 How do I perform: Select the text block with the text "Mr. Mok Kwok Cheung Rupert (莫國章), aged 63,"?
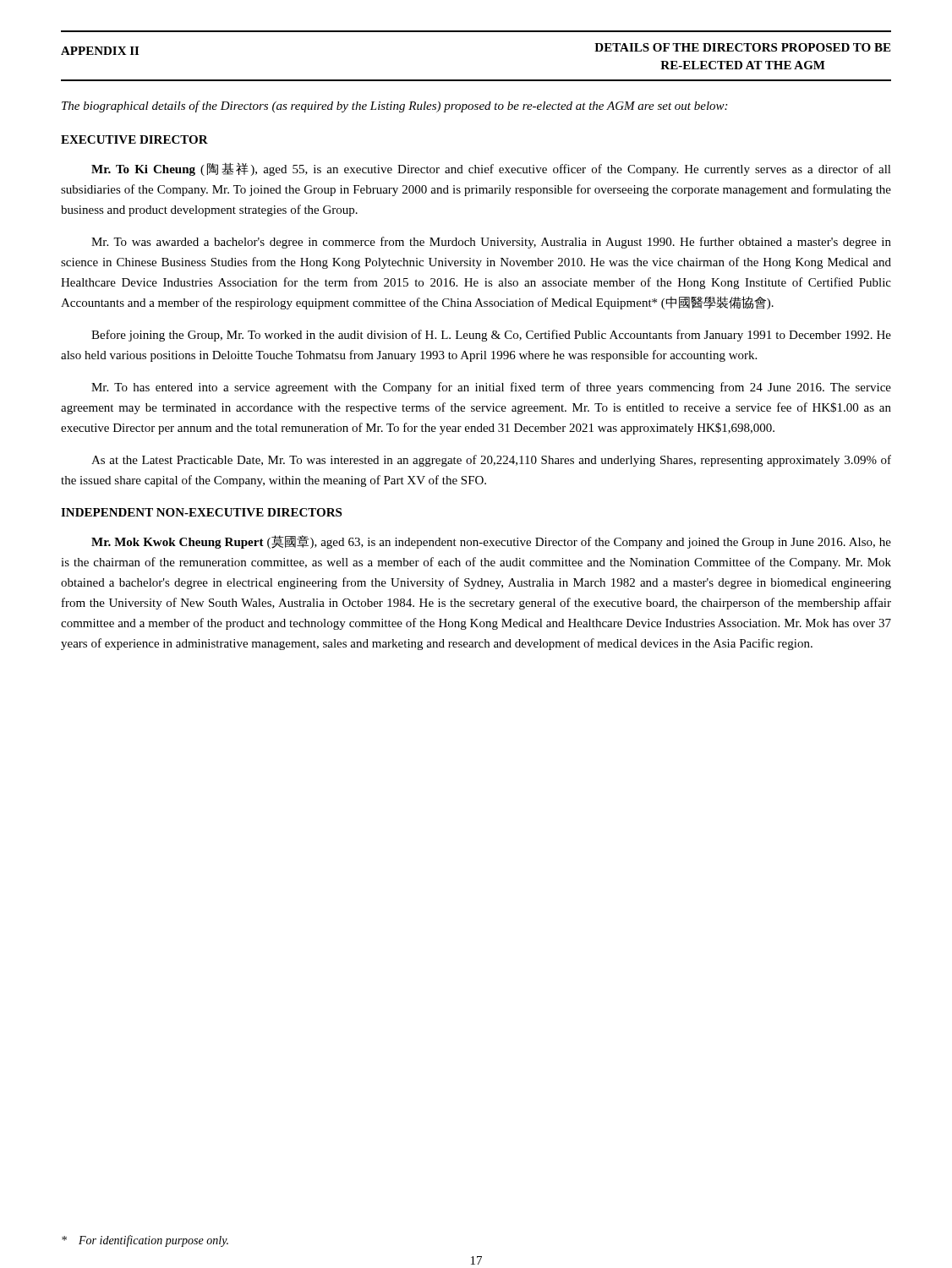476,593
